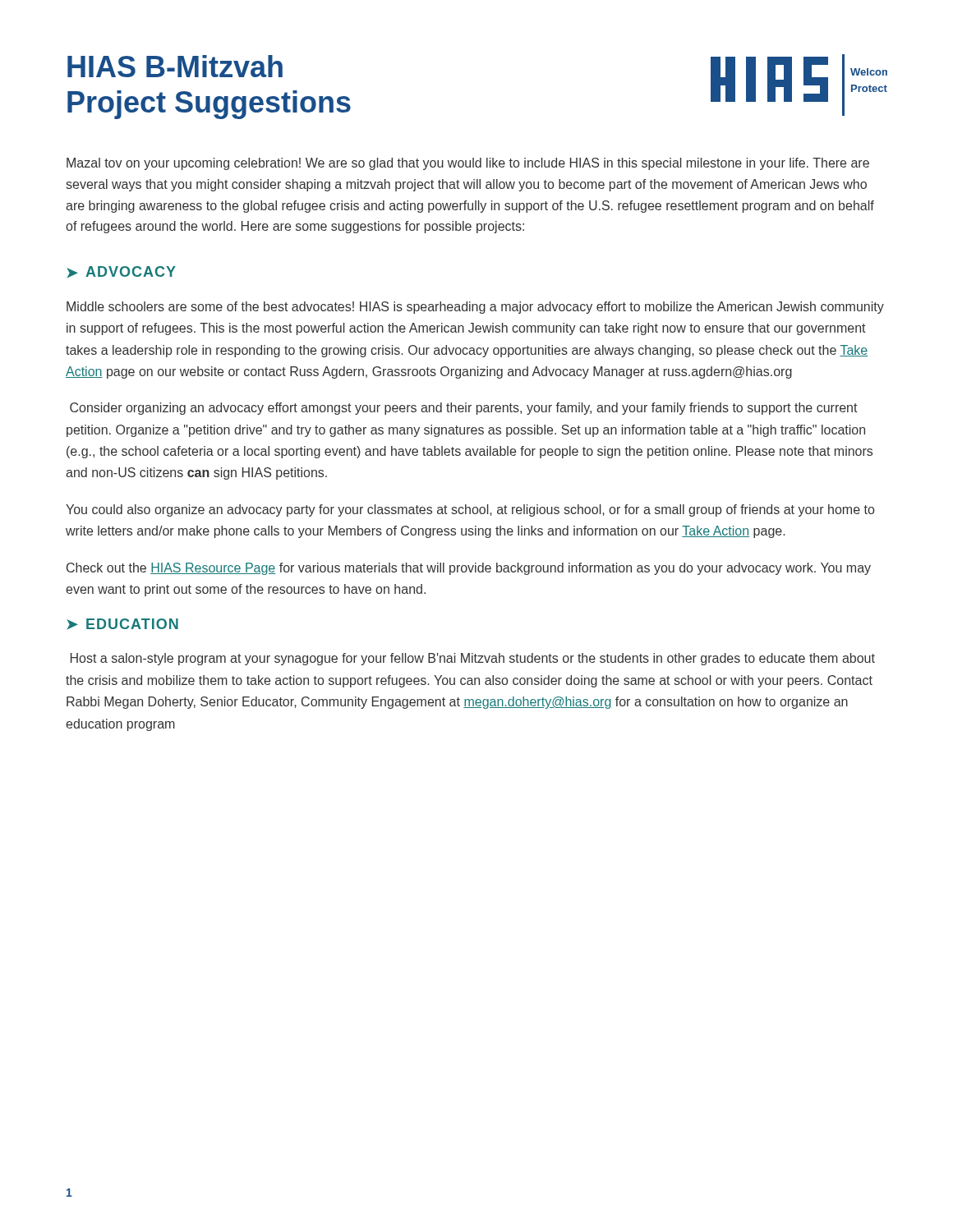Screen dimensions: 1232x953
Task: Find the text block with the text "Host a salon-style program at your"
Action: click(470, 691)
